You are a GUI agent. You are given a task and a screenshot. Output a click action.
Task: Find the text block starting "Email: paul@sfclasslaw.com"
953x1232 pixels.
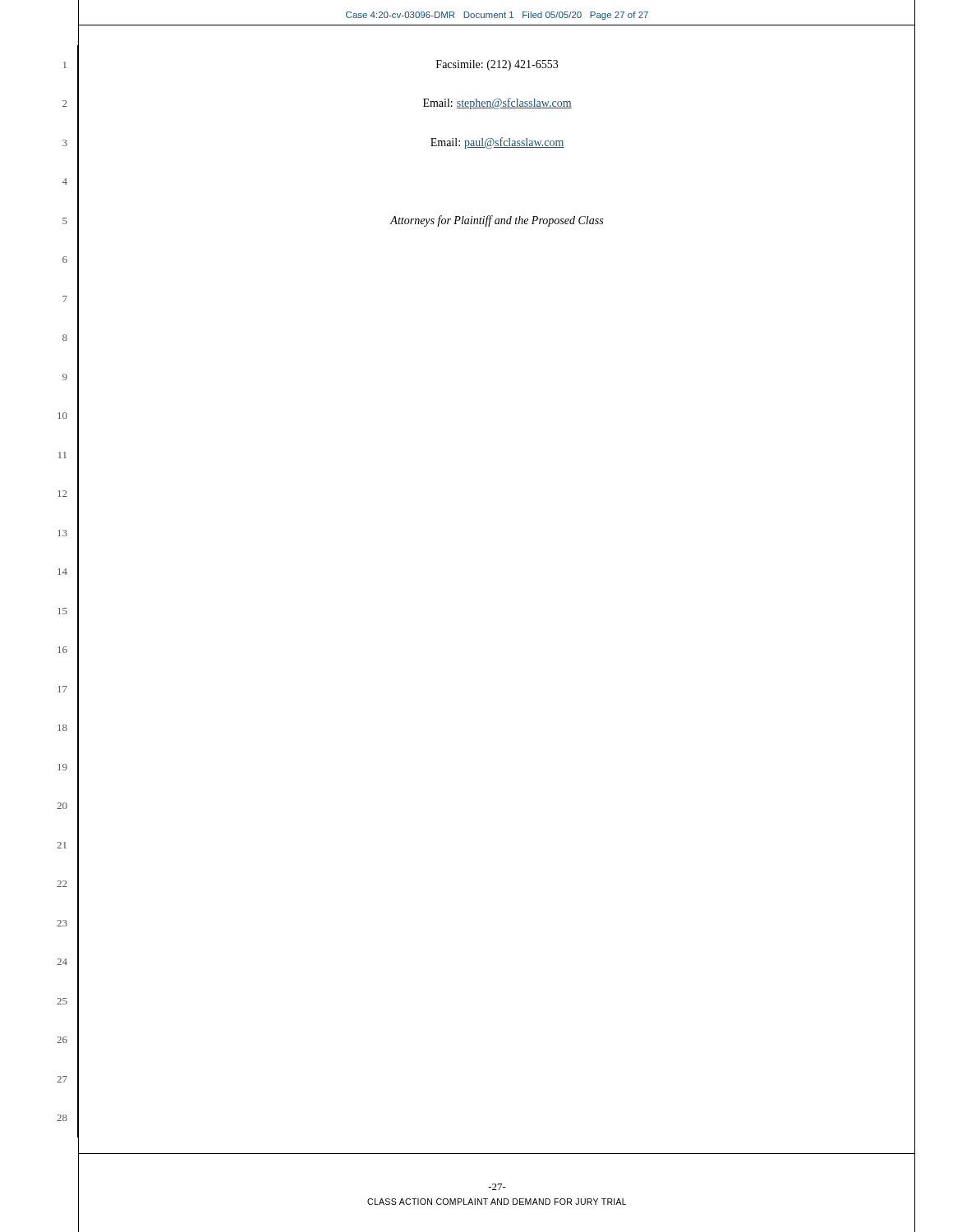[x=497, y=143]
